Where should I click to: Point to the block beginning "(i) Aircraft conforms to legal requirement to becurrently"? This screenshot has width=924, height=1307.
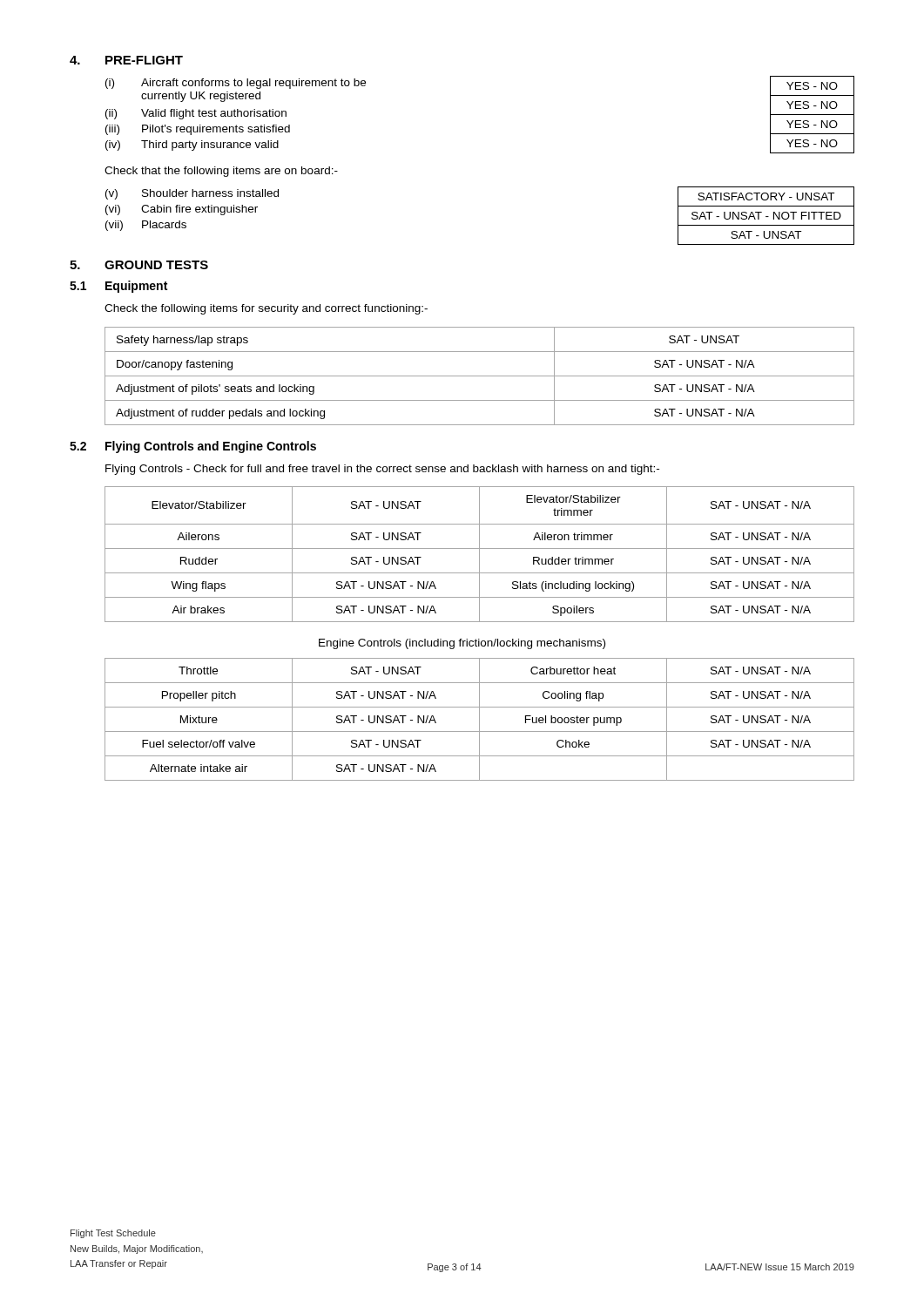tap(236, 84)
